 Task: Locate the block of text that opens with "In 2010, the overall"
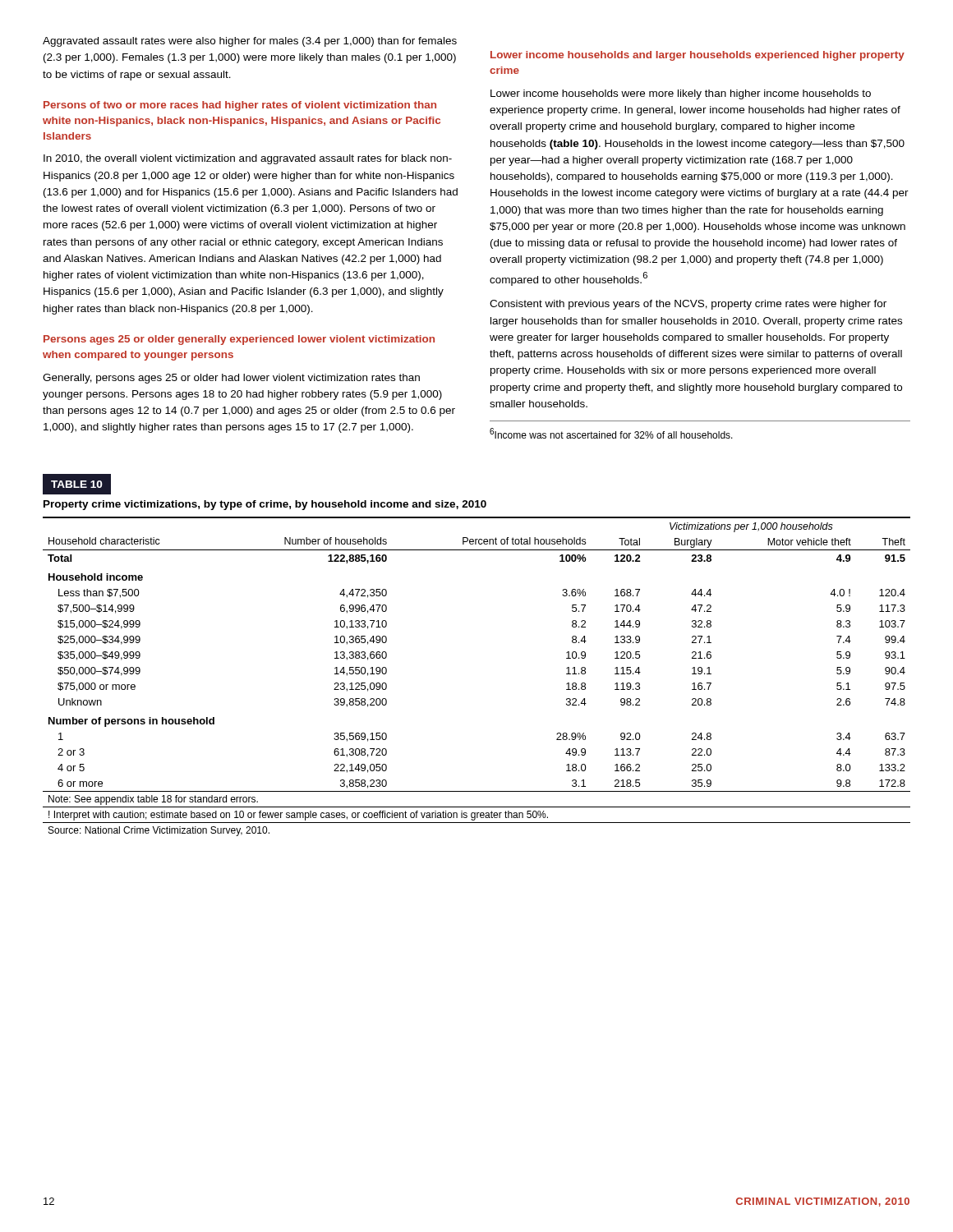(x=253, y=234)
